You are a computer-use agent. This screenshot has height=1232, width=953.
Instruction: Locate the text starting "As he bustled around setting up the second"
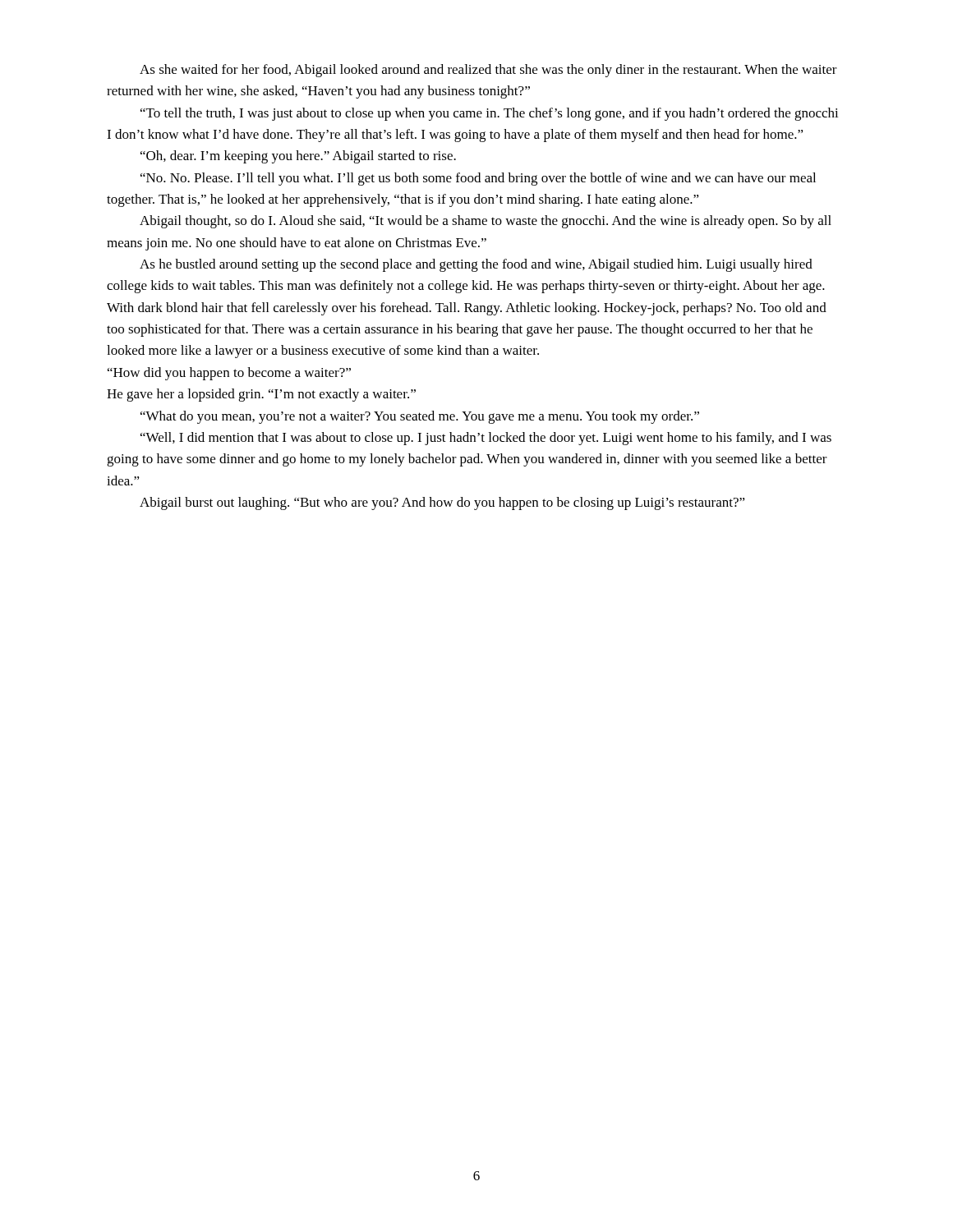[x=476, y=308]
